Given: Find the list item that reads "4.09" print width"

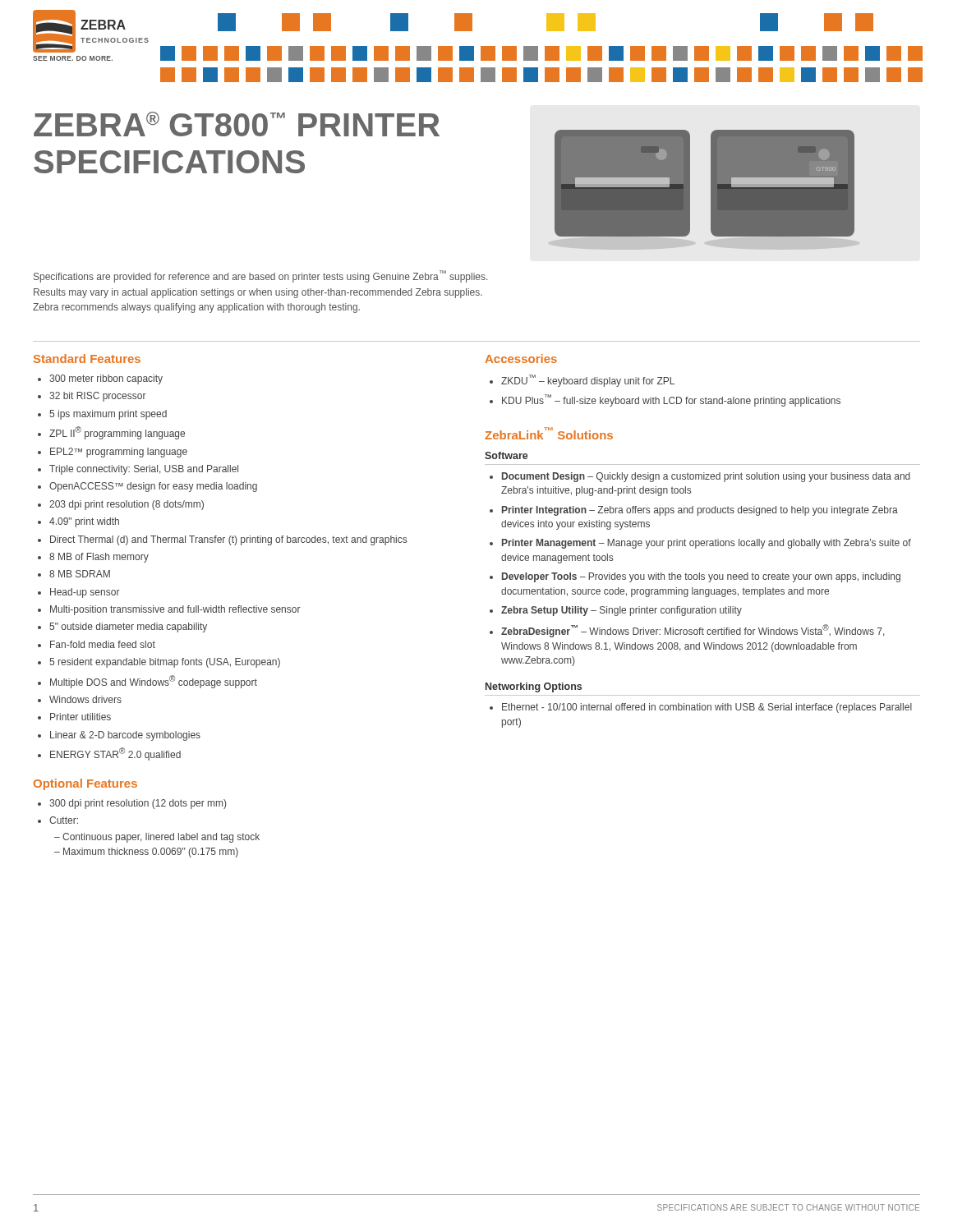Looking at the screenshot, I should (x=84, y=522).
